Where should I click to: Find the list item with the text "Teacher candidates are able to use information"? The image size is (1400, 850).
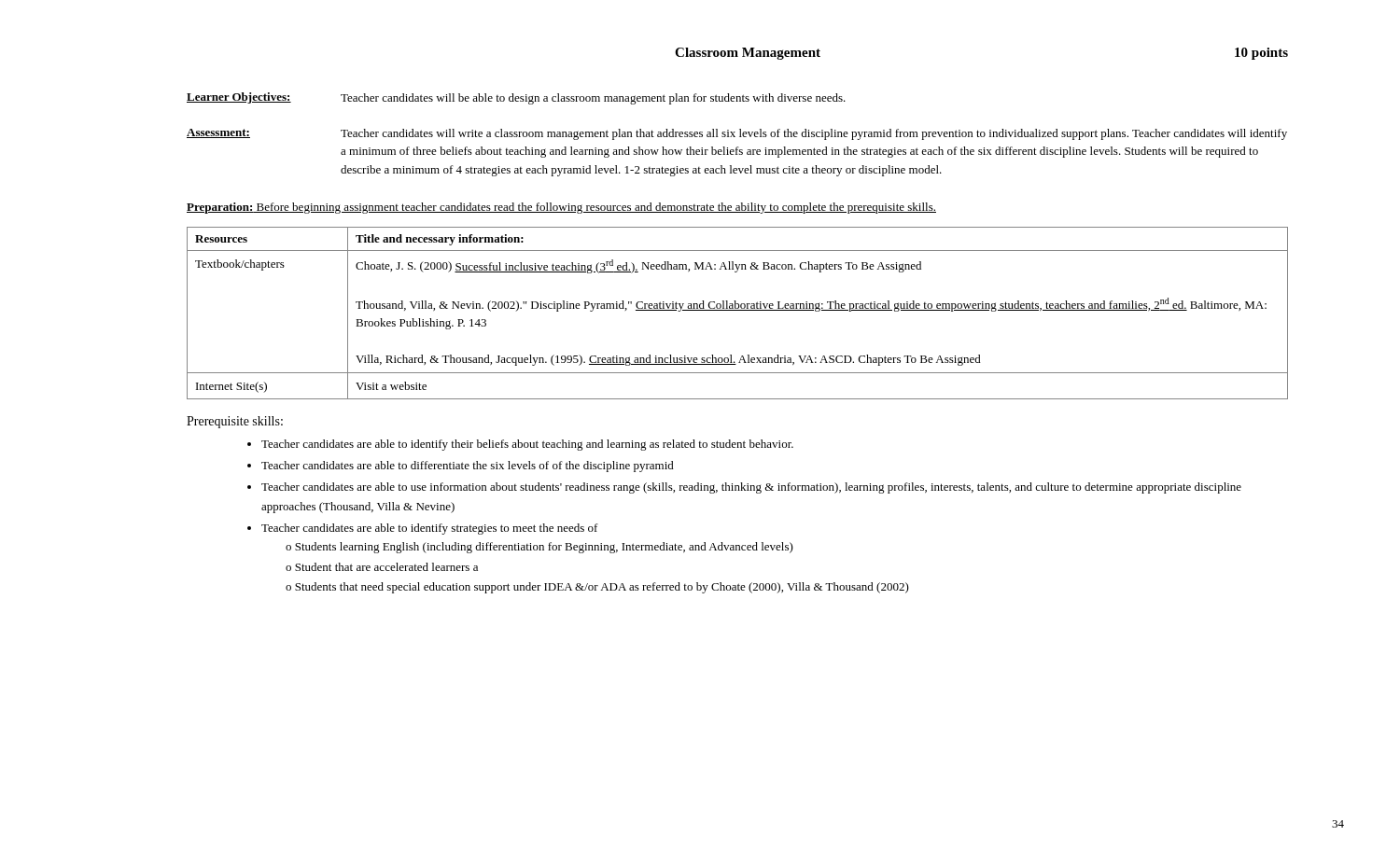(x=751, y=496)
